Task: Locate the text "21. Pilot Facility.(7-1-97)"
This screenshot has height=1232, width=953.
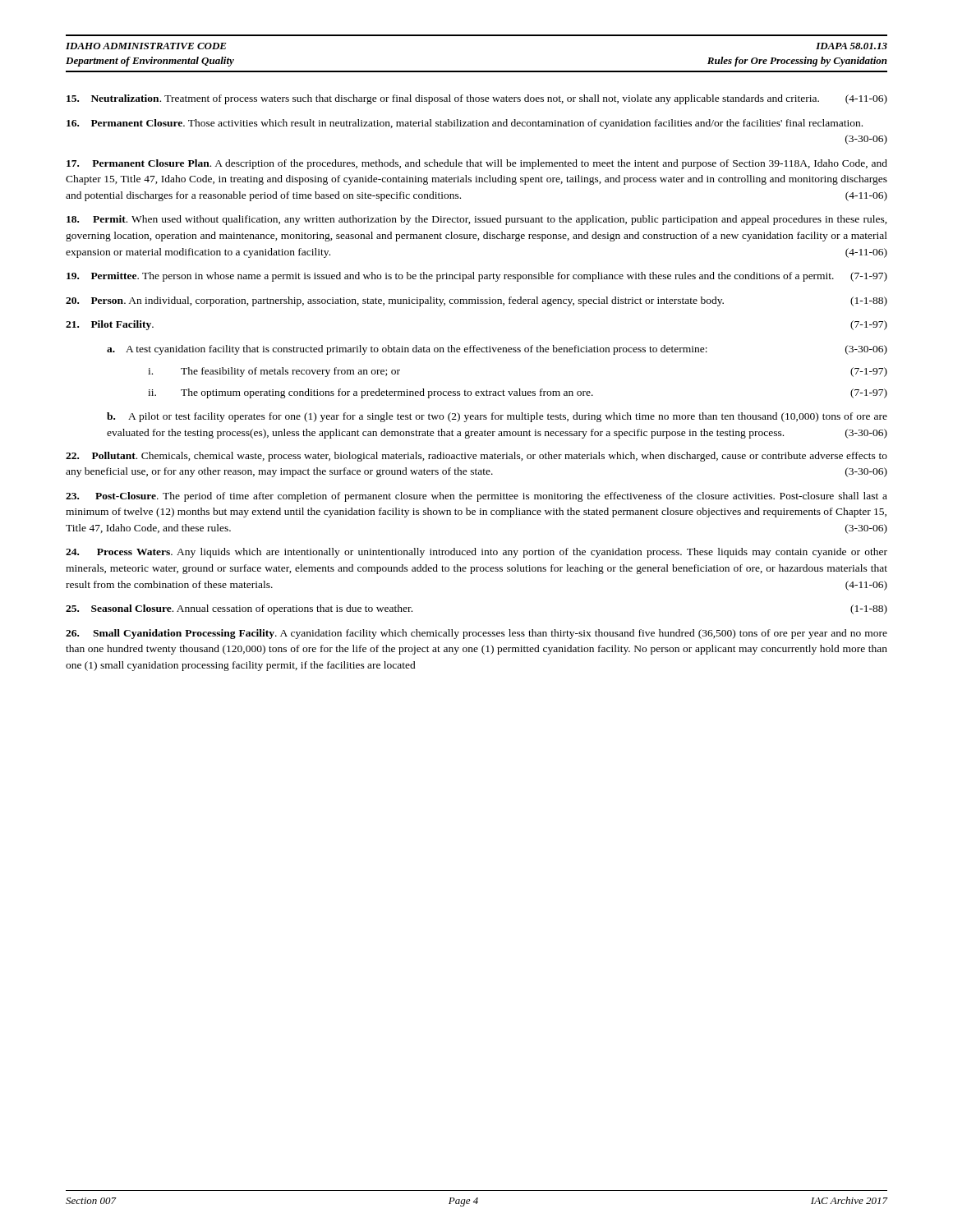Action: 134,325
